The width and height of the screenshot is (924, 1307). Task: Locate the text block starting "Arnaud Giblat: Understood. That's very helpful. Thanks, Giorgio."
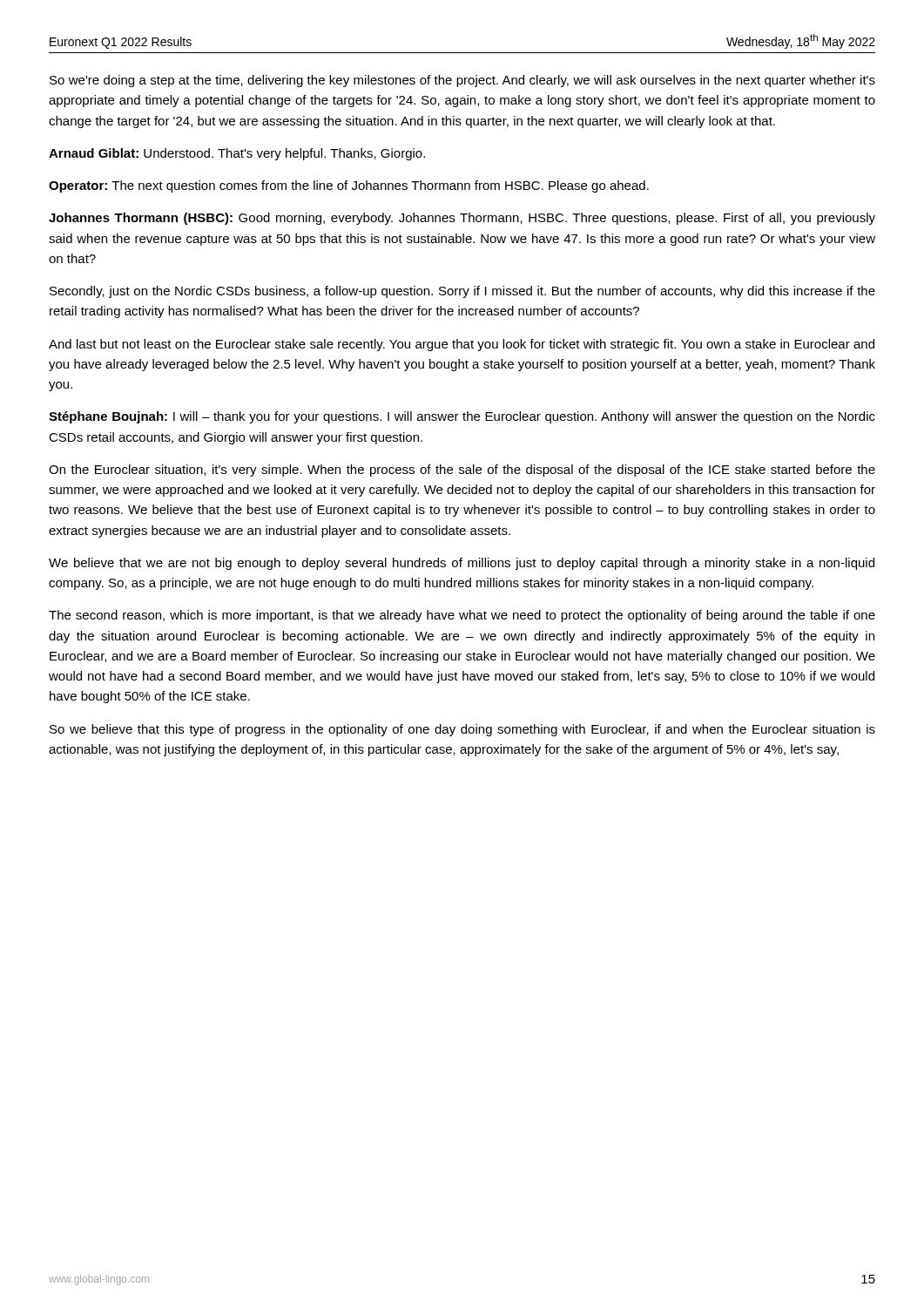coord(237,153)
